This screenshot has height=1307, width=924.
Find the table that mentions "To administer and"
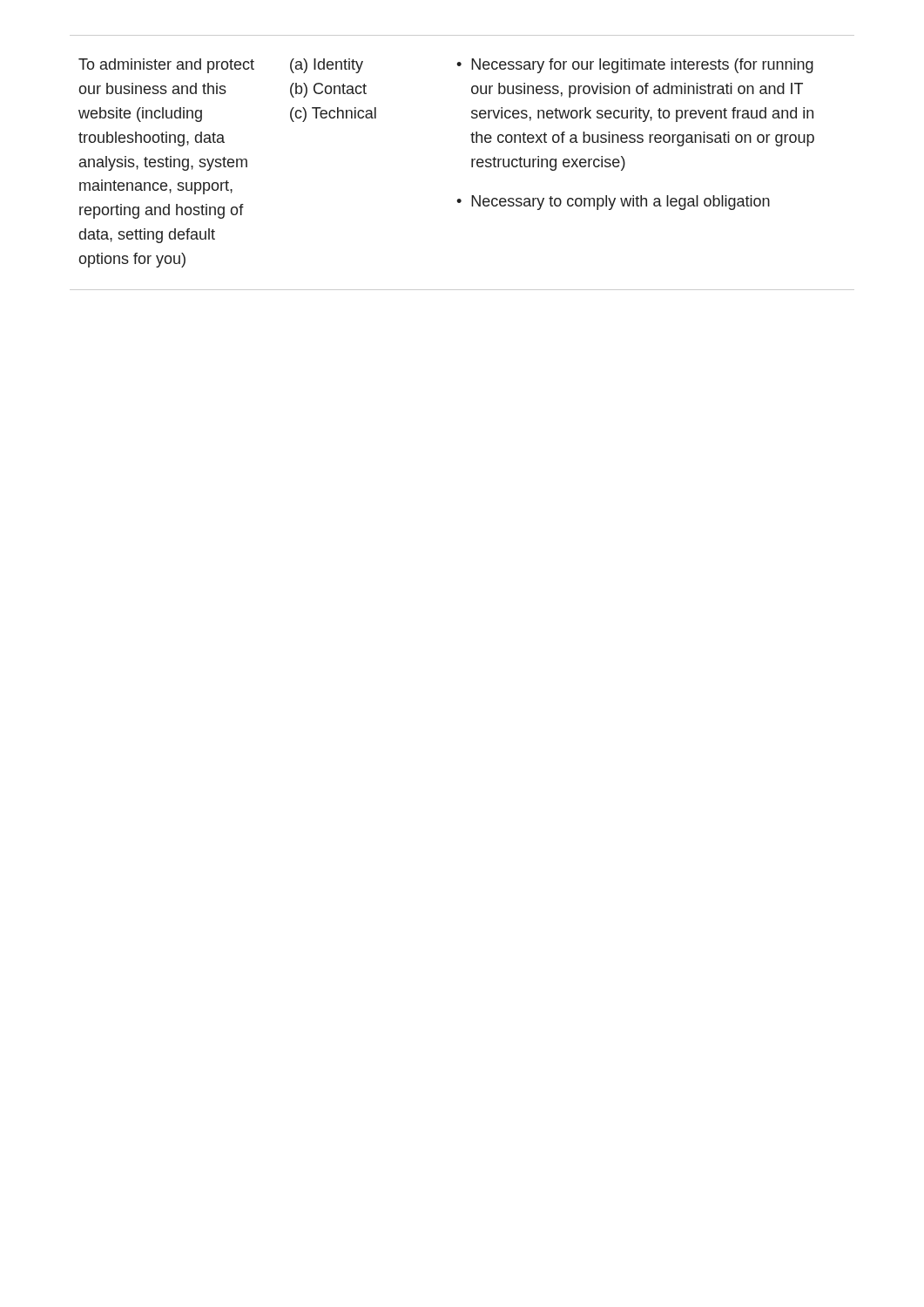point(462,163)
